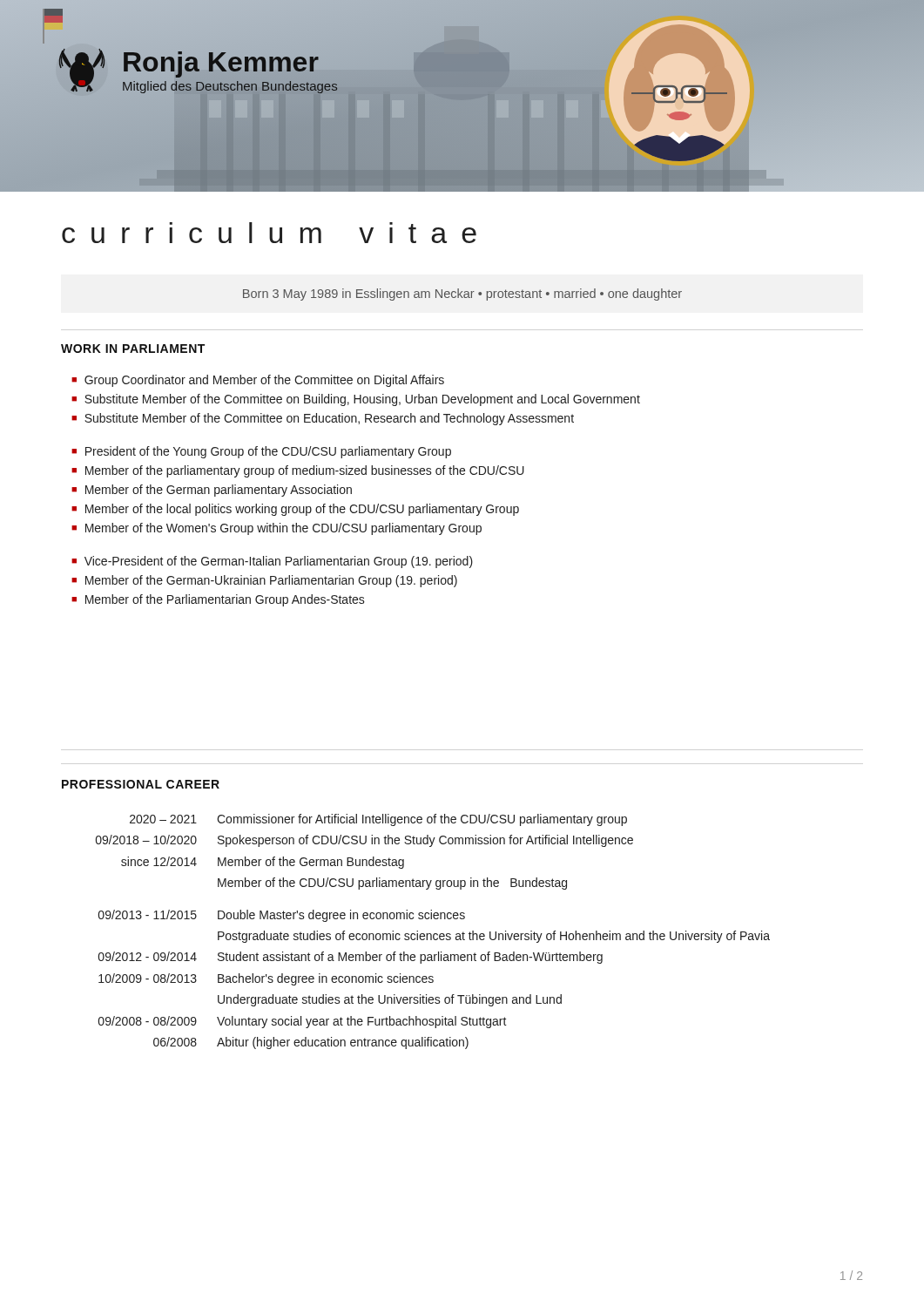Select the table that reads "09/2012 - 09/2014"

462,931
